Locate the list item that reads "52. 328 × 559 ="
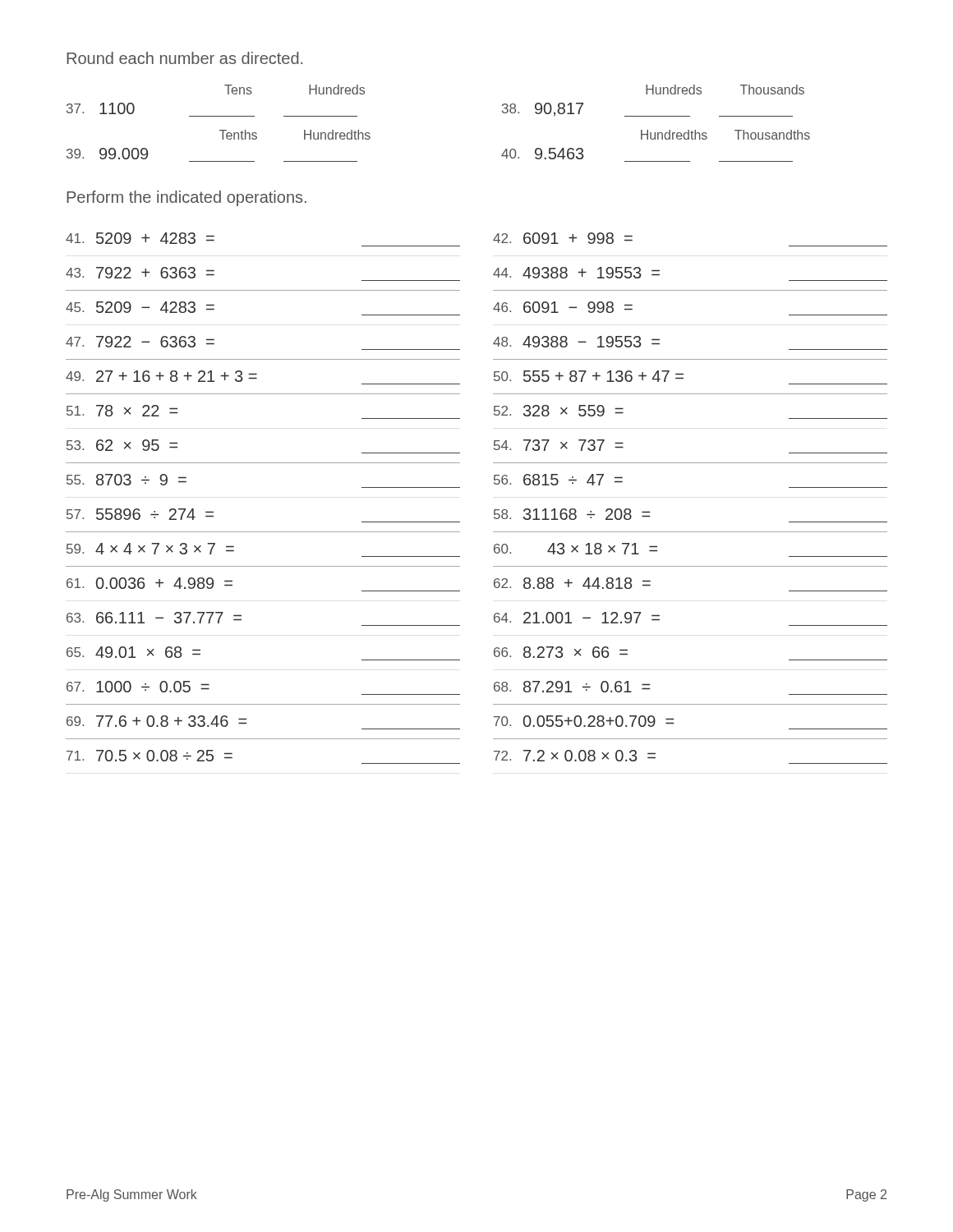This screenshot has width=953, height=1232. pyautogui.click(x=559, y=411)
